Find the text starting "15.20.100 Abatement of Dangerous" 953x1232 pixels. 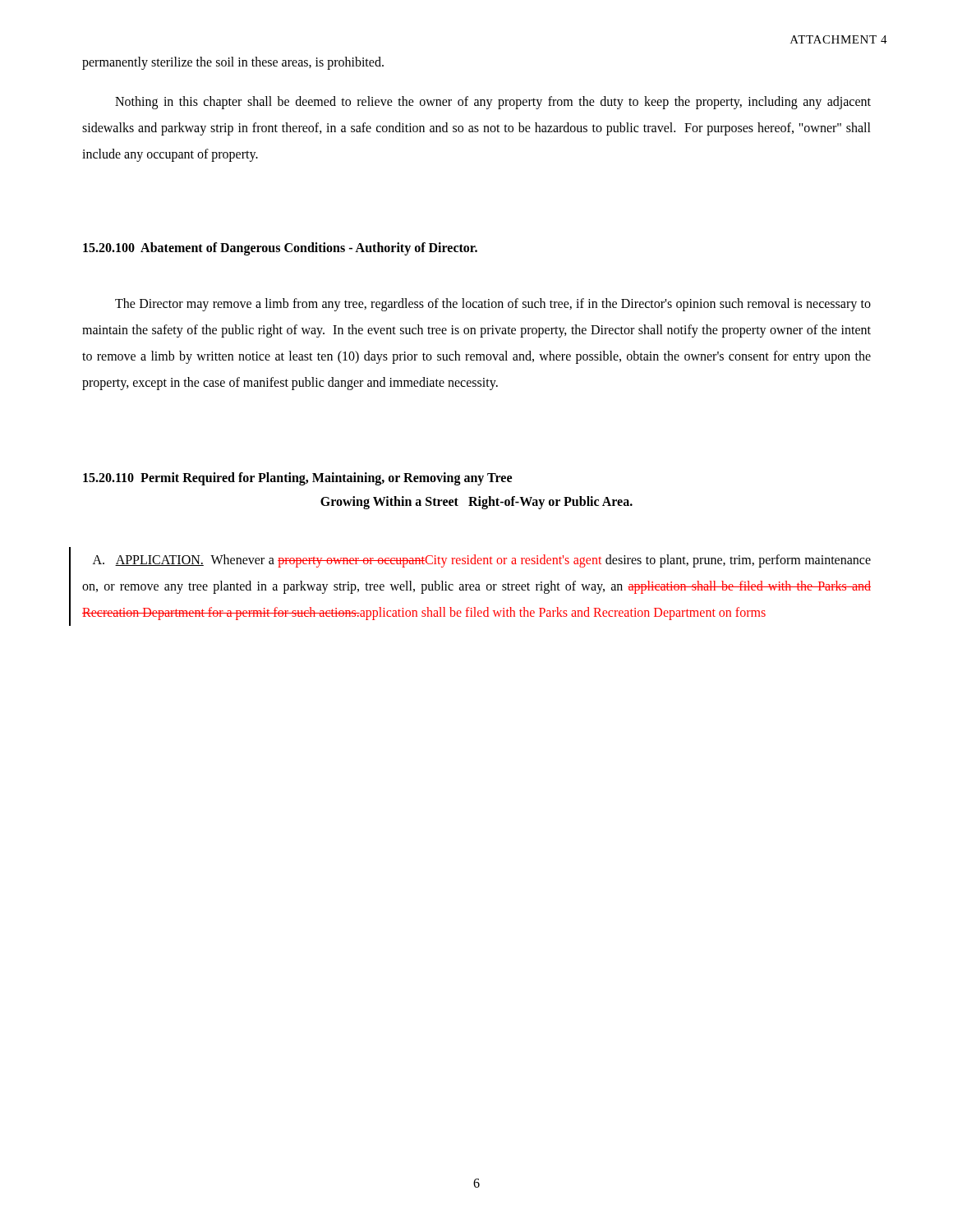point(280,248)
